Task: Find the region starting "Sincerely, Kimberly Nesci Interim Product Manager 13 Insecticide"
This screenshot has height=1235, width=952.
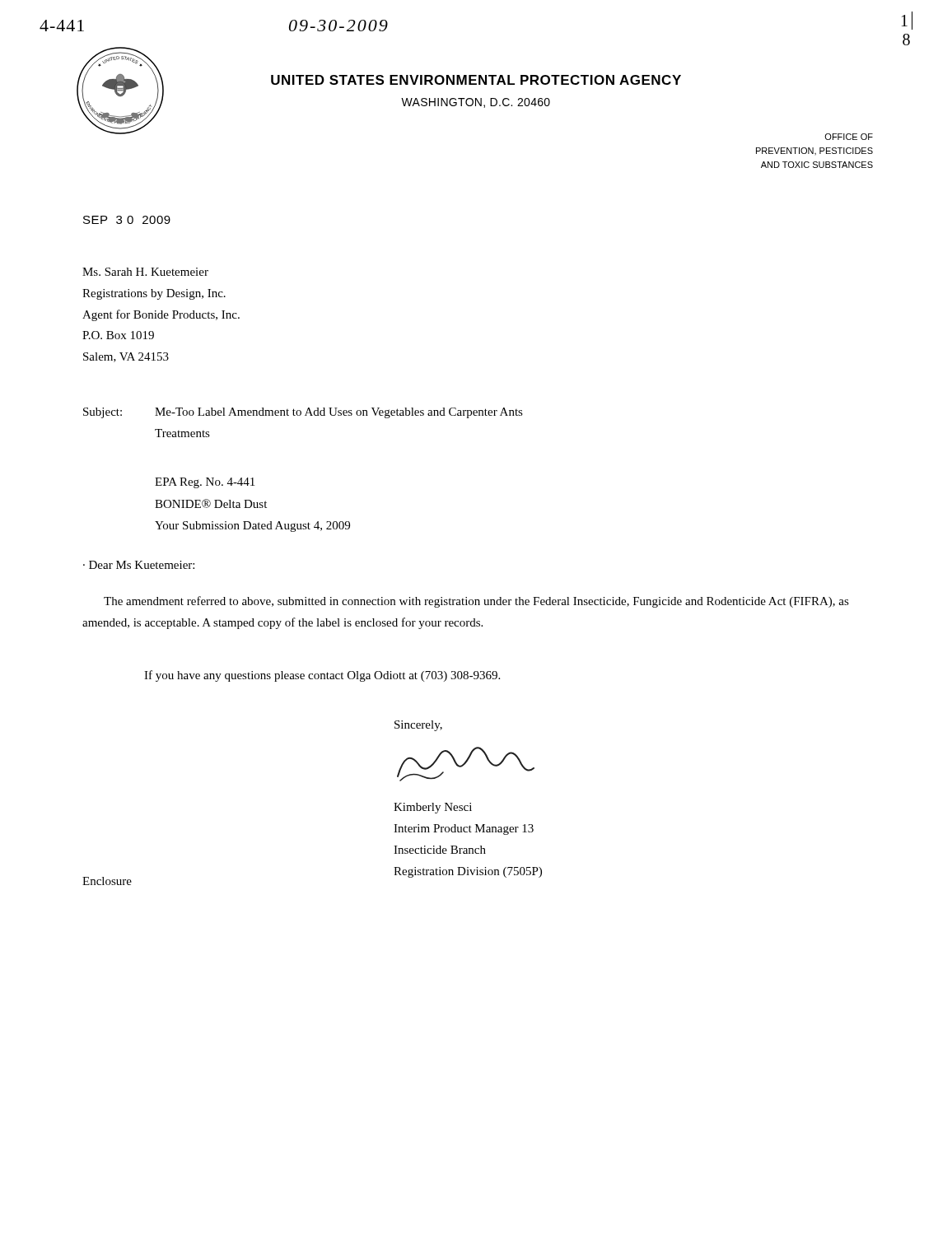Action: pyautogui.click(x=468, y=798)
